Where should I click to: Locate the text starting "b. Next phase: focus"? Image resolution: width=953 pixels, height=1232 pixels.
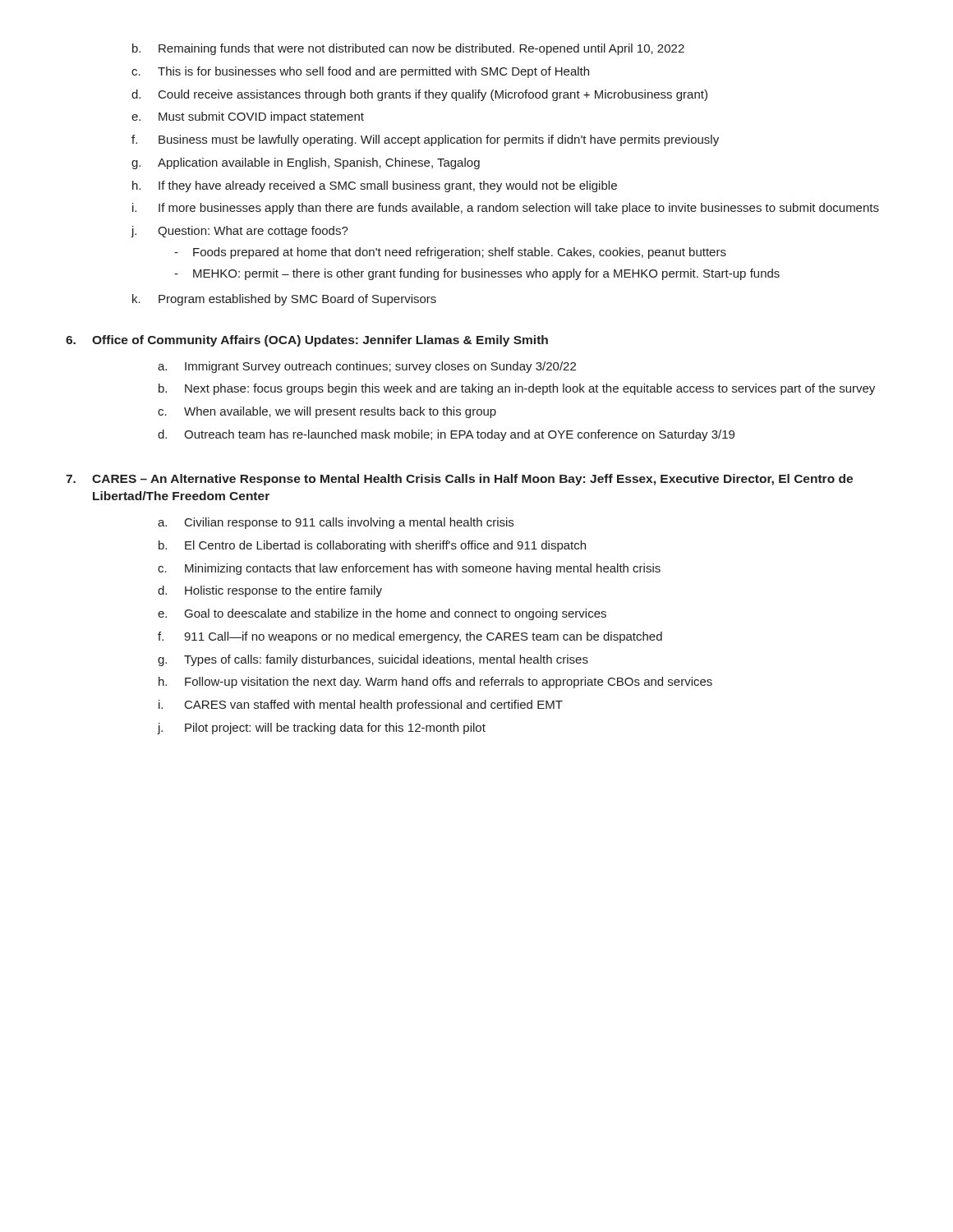522,389
